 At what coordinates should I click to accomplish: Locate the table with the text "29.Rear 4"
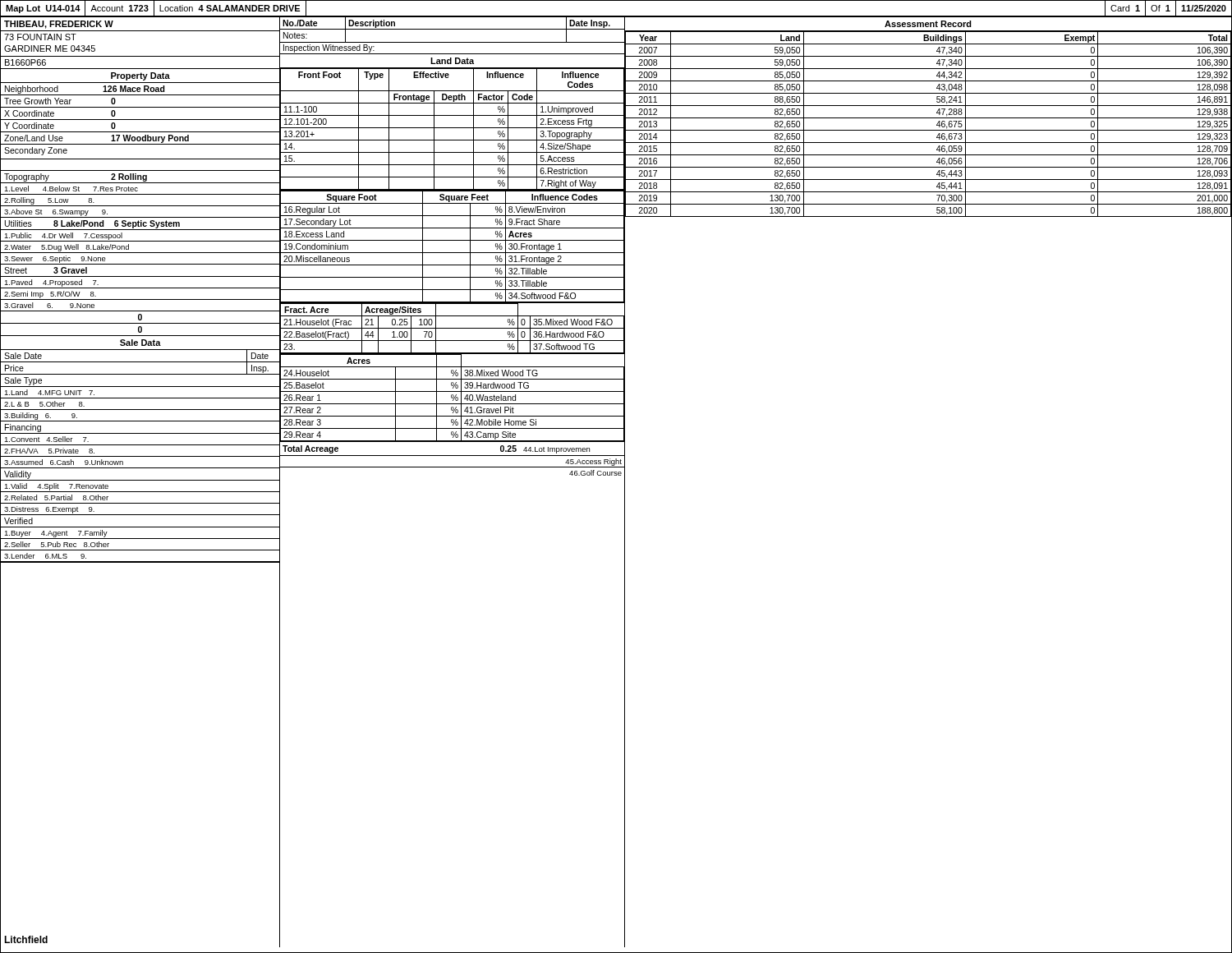[x=452, y=398]
